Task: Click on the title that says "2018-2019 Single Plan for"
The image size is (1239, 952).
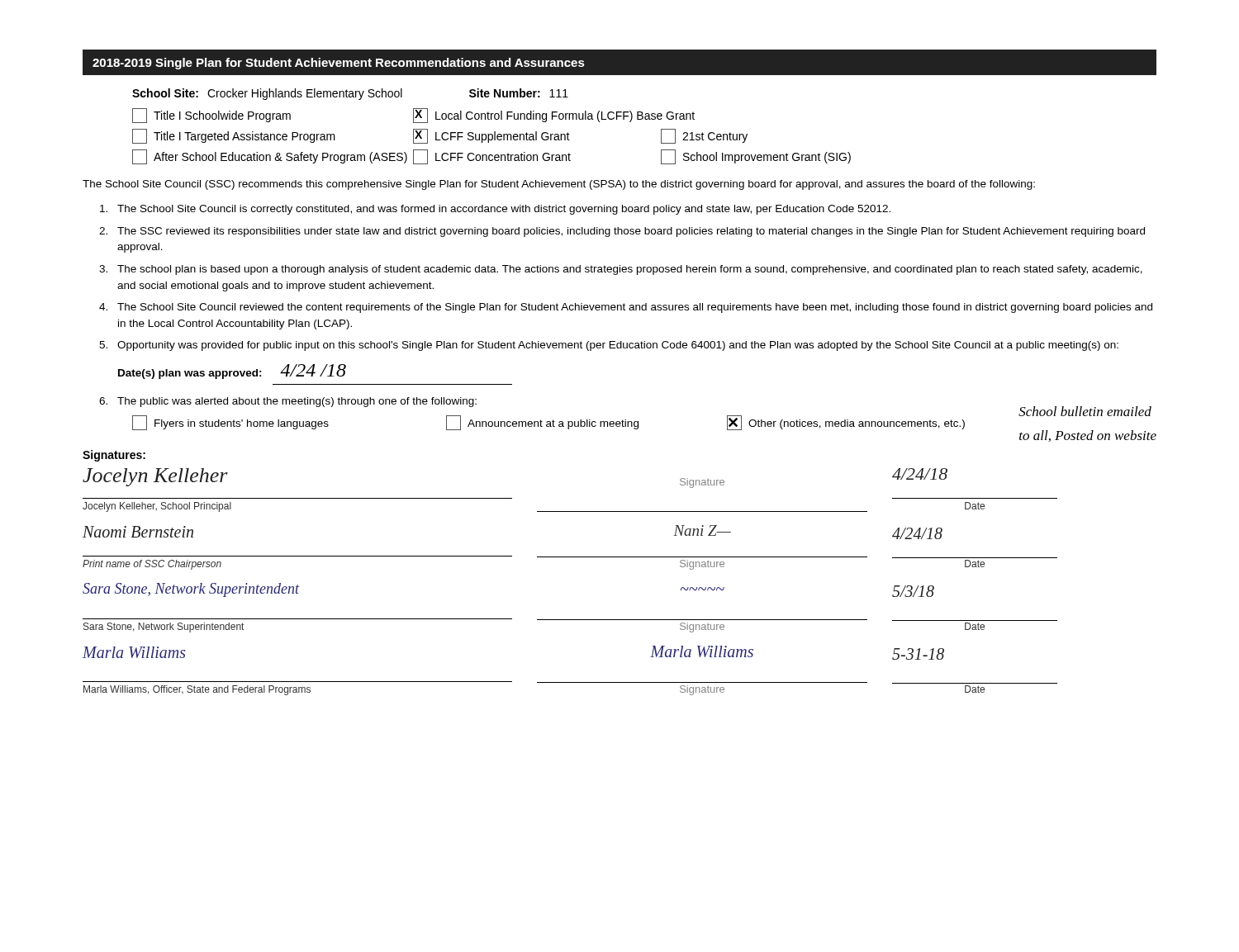Action: tap(339, 62)
